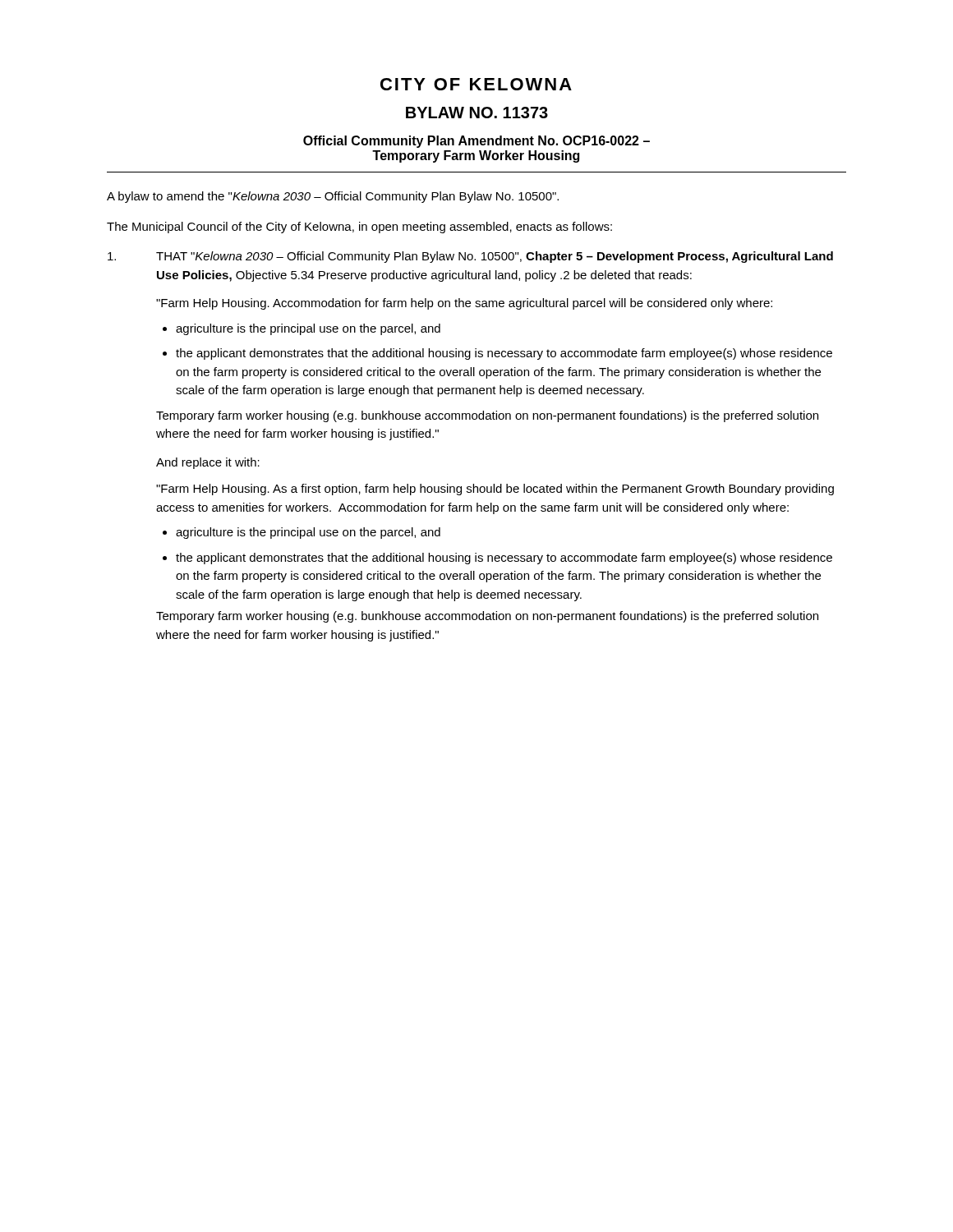Locate the text block containing "The Municipal Council"
This screenshot has height=1232, width=953.
[360, 226]
